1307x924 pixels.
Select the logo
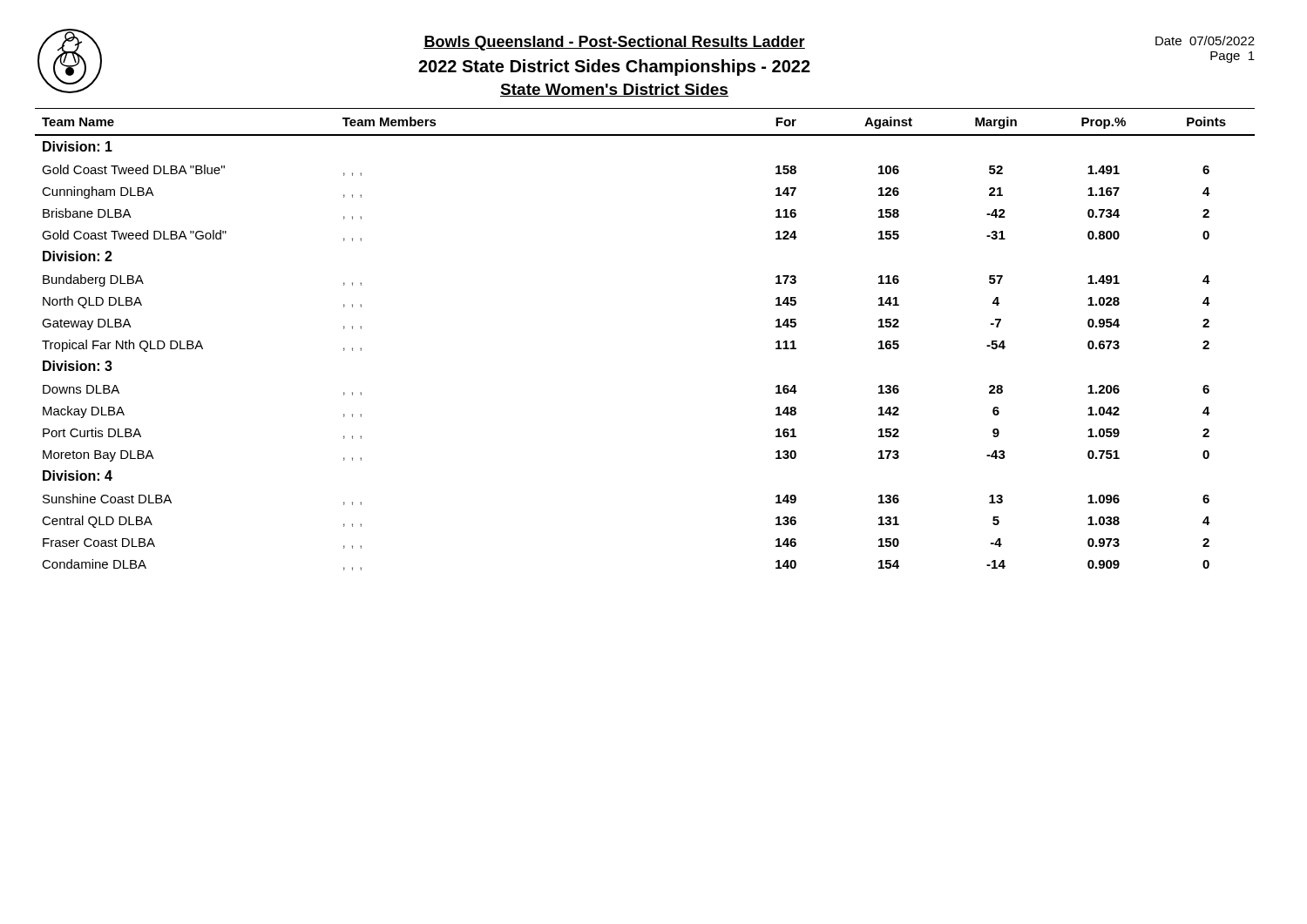pos(74,63)
